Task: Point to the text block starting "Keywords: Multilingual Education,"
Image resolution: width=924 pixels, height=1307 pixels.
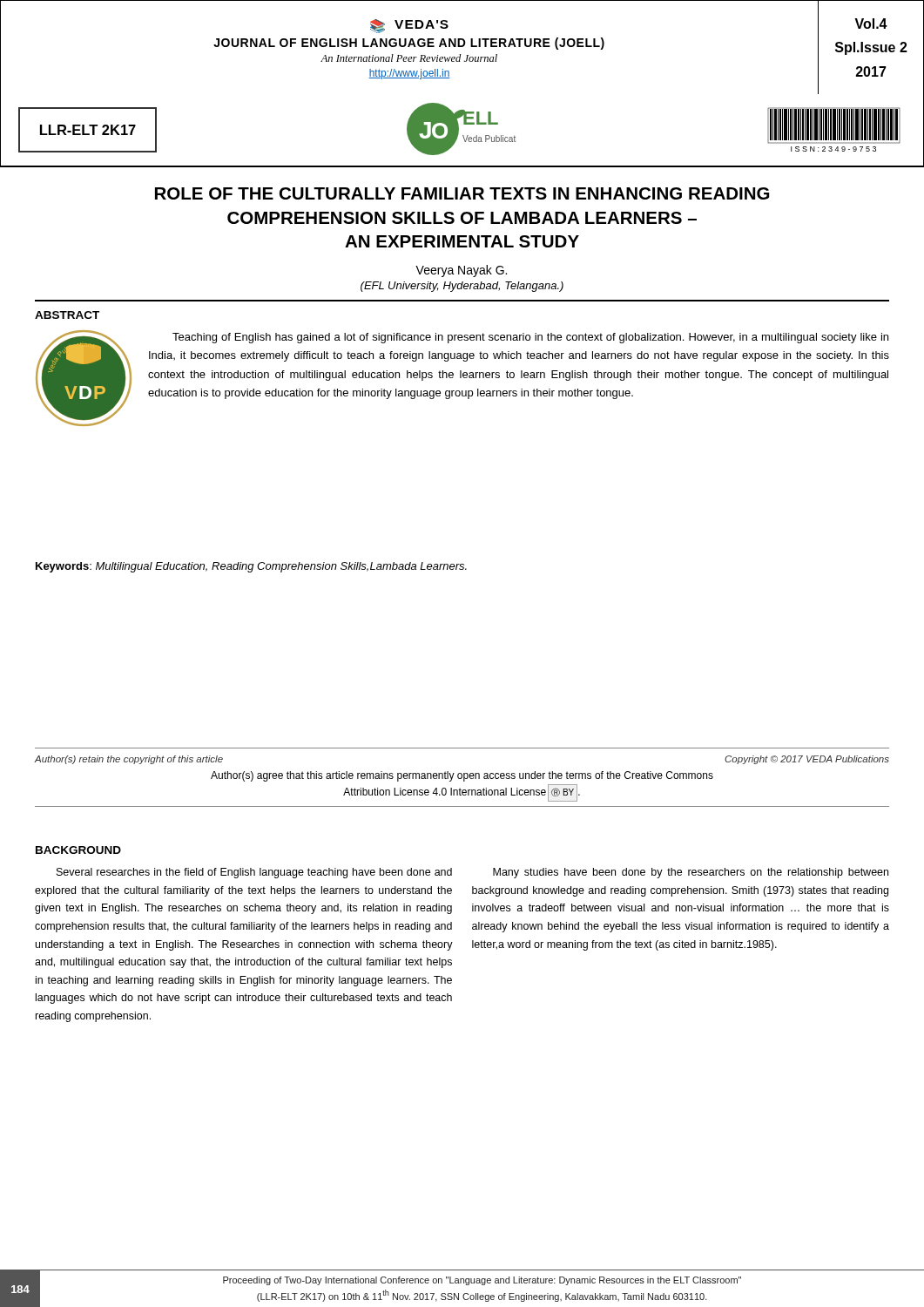Action: coord(251,566)
